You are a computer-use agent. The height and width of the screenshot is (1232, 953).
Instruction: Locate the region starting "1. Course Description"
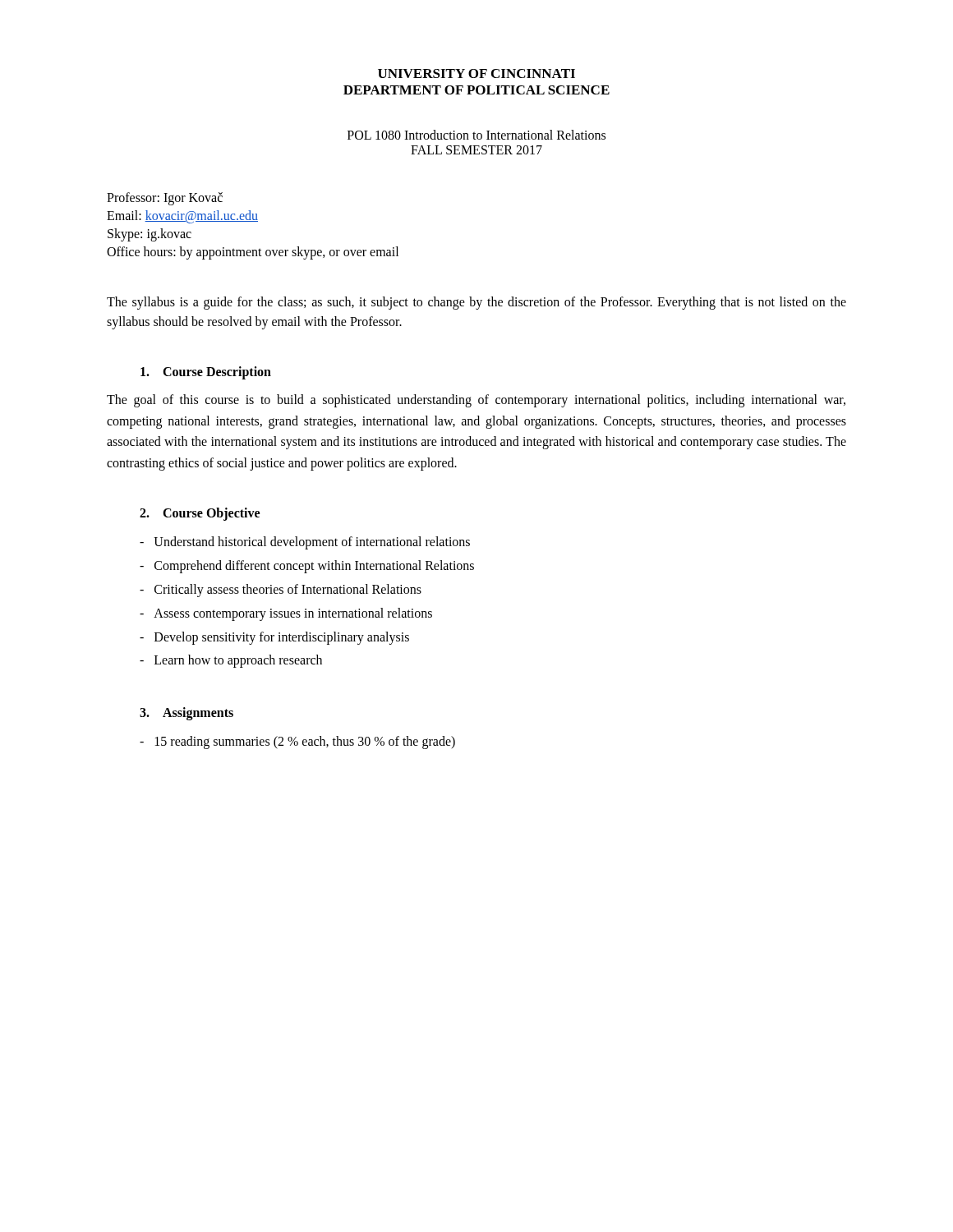coord(205,372)
